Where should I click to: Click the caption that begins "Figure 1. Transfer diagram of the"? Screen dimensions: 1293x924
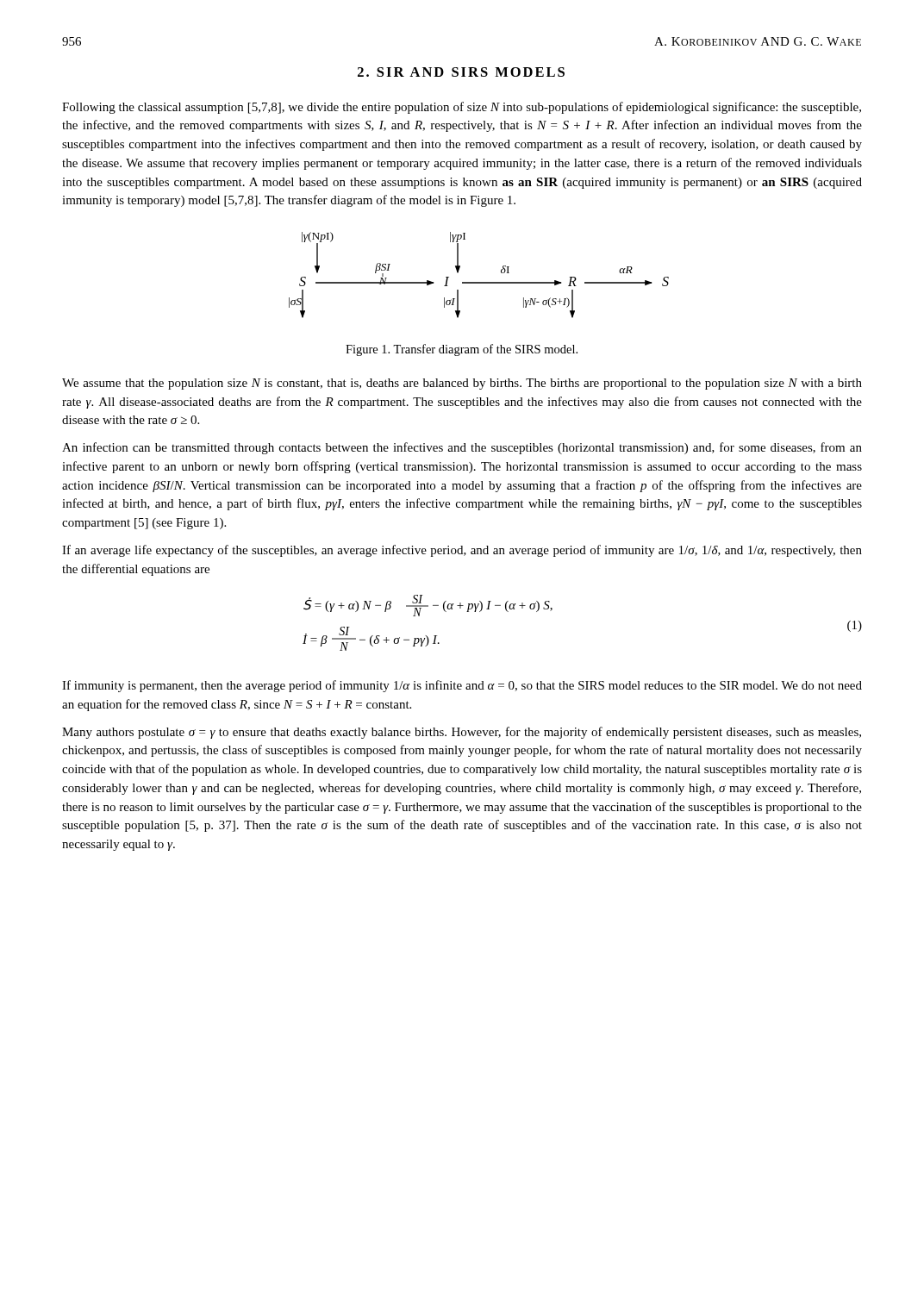coord(462,349)
